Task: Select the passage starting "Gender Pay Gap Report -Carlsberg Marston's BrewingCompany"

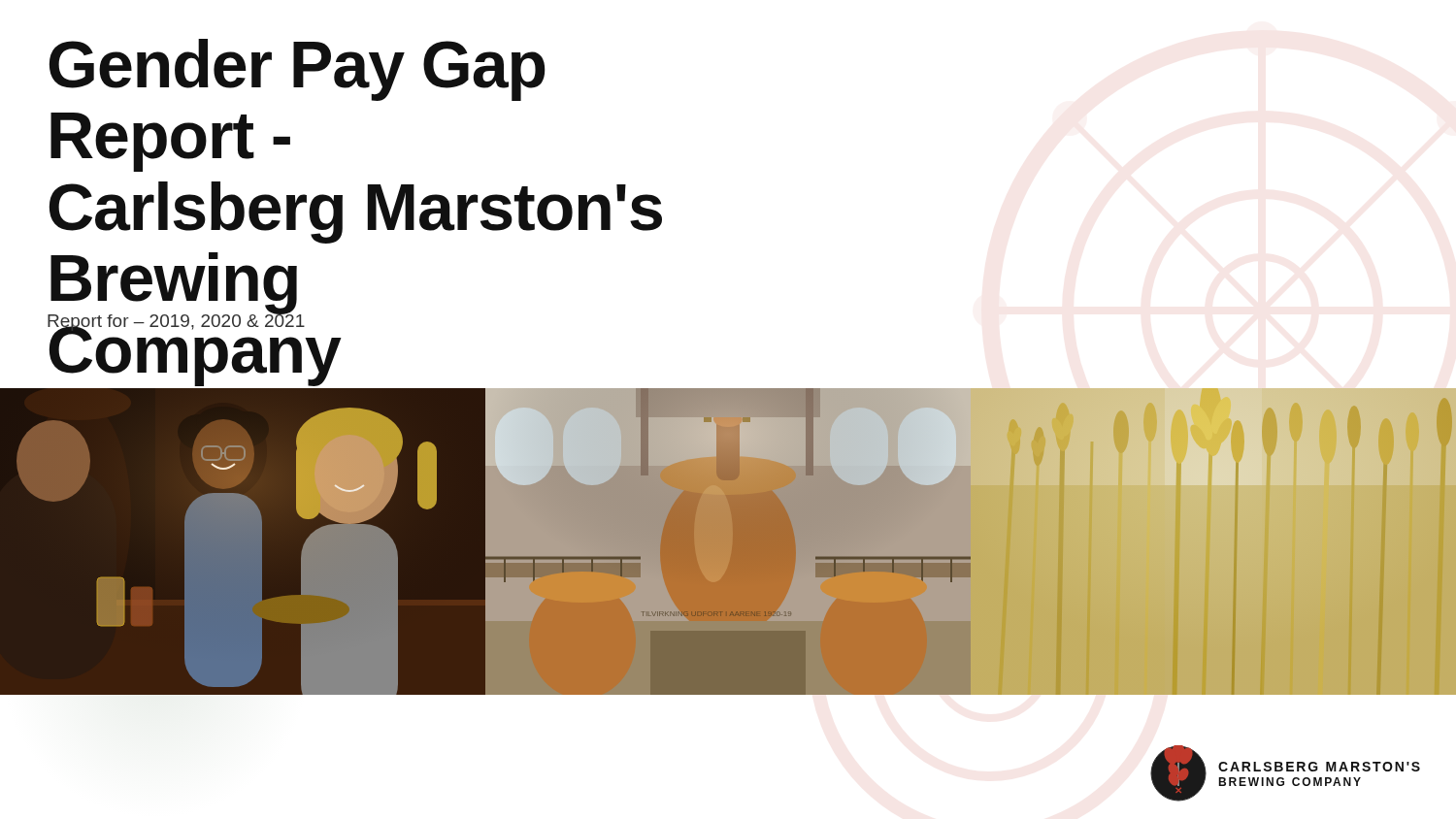Action: point(377,208)
